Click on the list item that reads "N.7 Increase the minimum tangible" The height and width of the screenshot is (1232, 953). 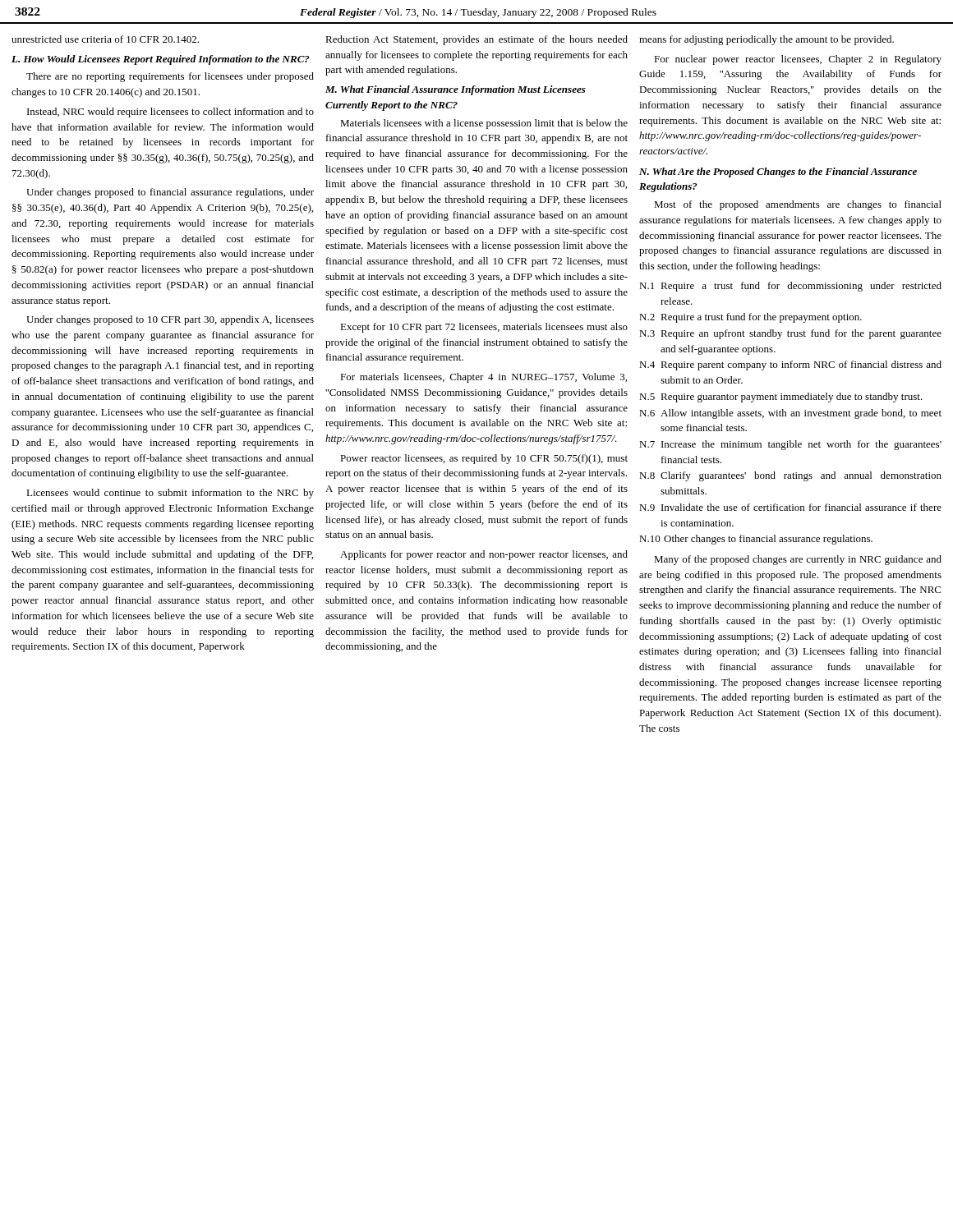click(790, 452)
